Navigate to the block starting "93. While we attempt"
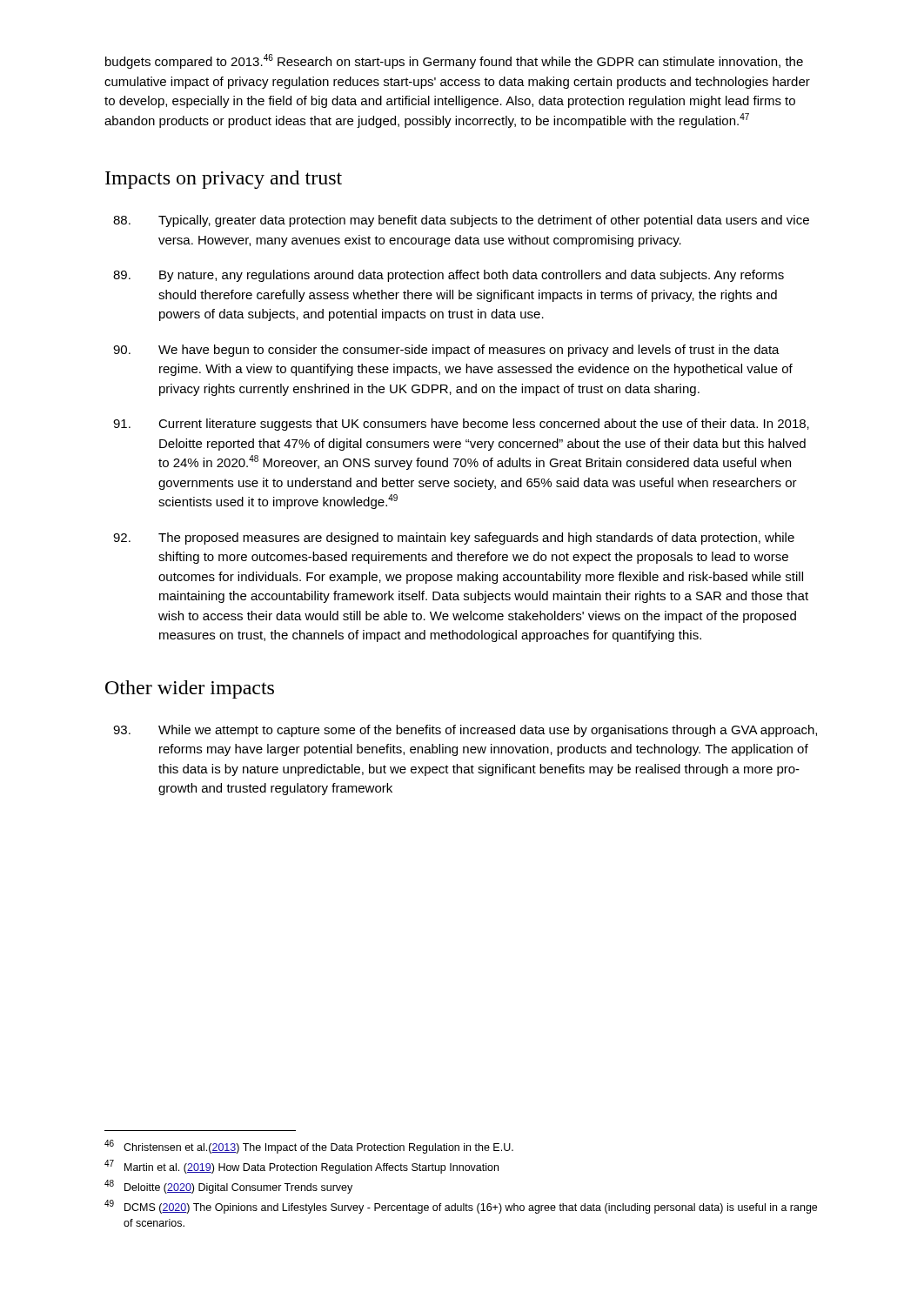 click(x=466, y=759)
